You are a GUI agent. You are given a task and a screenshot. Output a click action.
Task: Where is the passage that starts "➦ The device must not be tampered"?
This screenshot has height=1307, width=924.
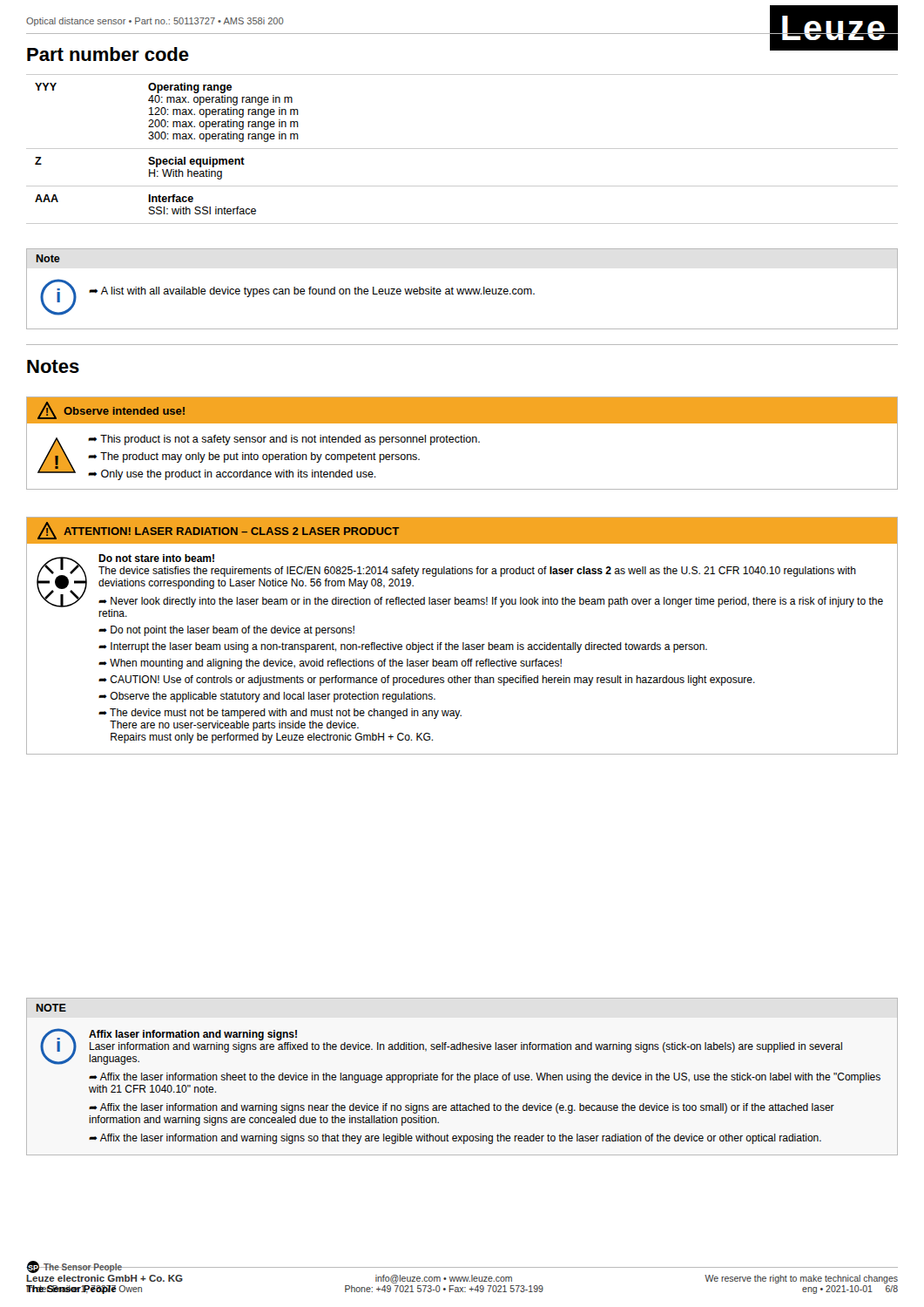(x=280, y=725)
